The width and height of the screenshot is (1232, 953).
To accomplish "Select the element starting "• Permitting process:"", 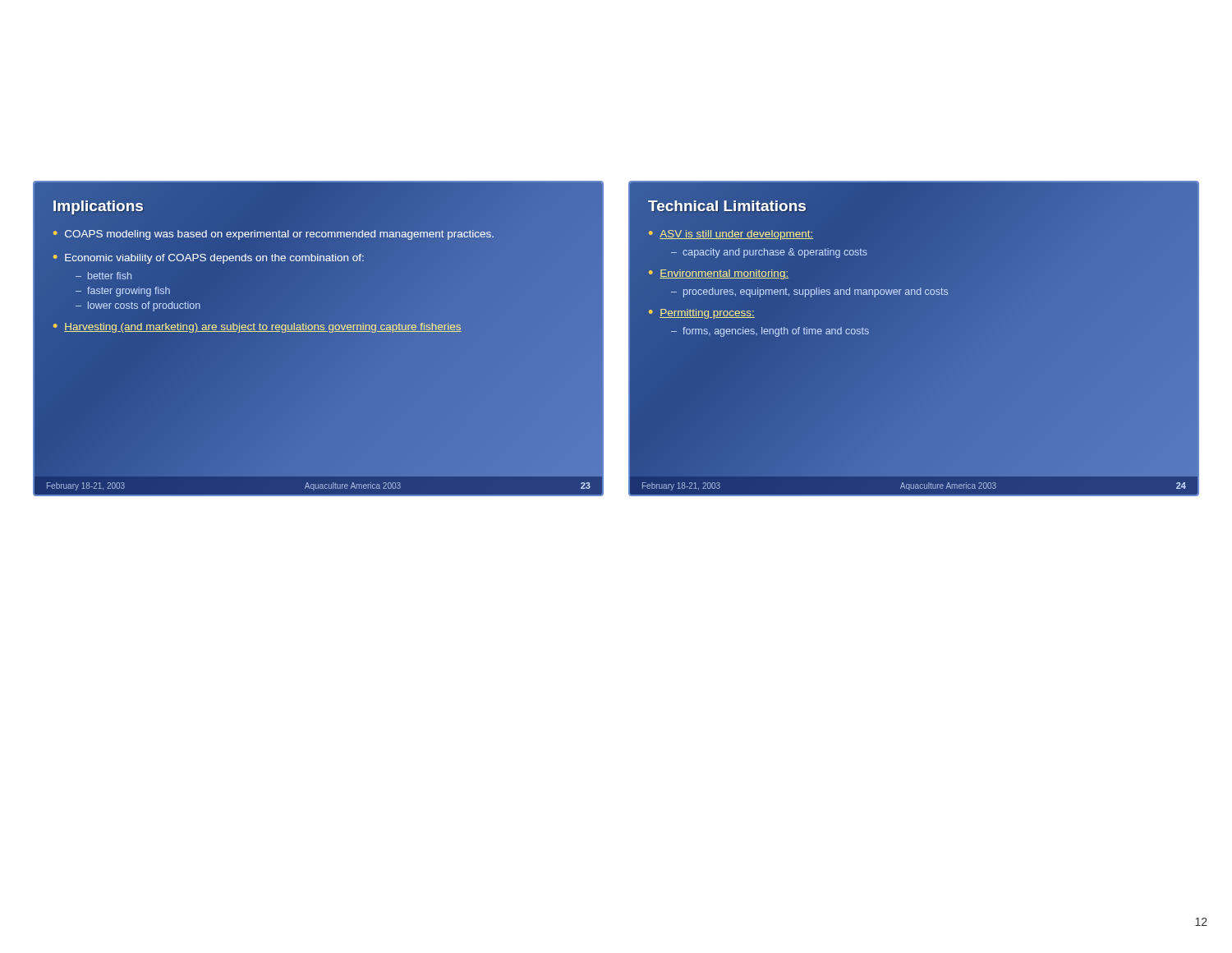I will point(701,313).
